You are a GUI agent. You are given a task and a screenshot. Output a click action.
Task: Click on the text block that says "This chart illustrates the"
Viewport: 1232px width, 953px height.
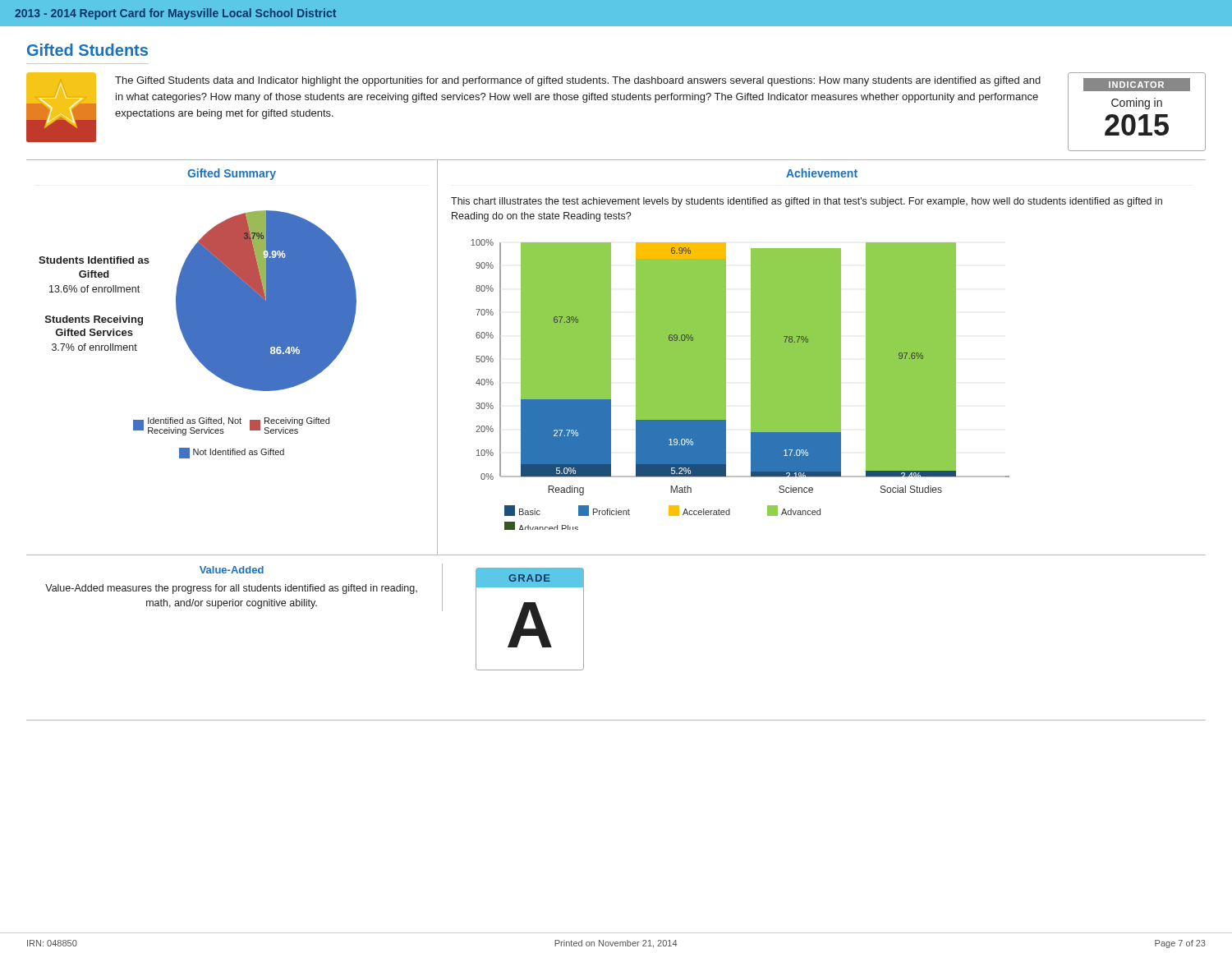[807, 209]
